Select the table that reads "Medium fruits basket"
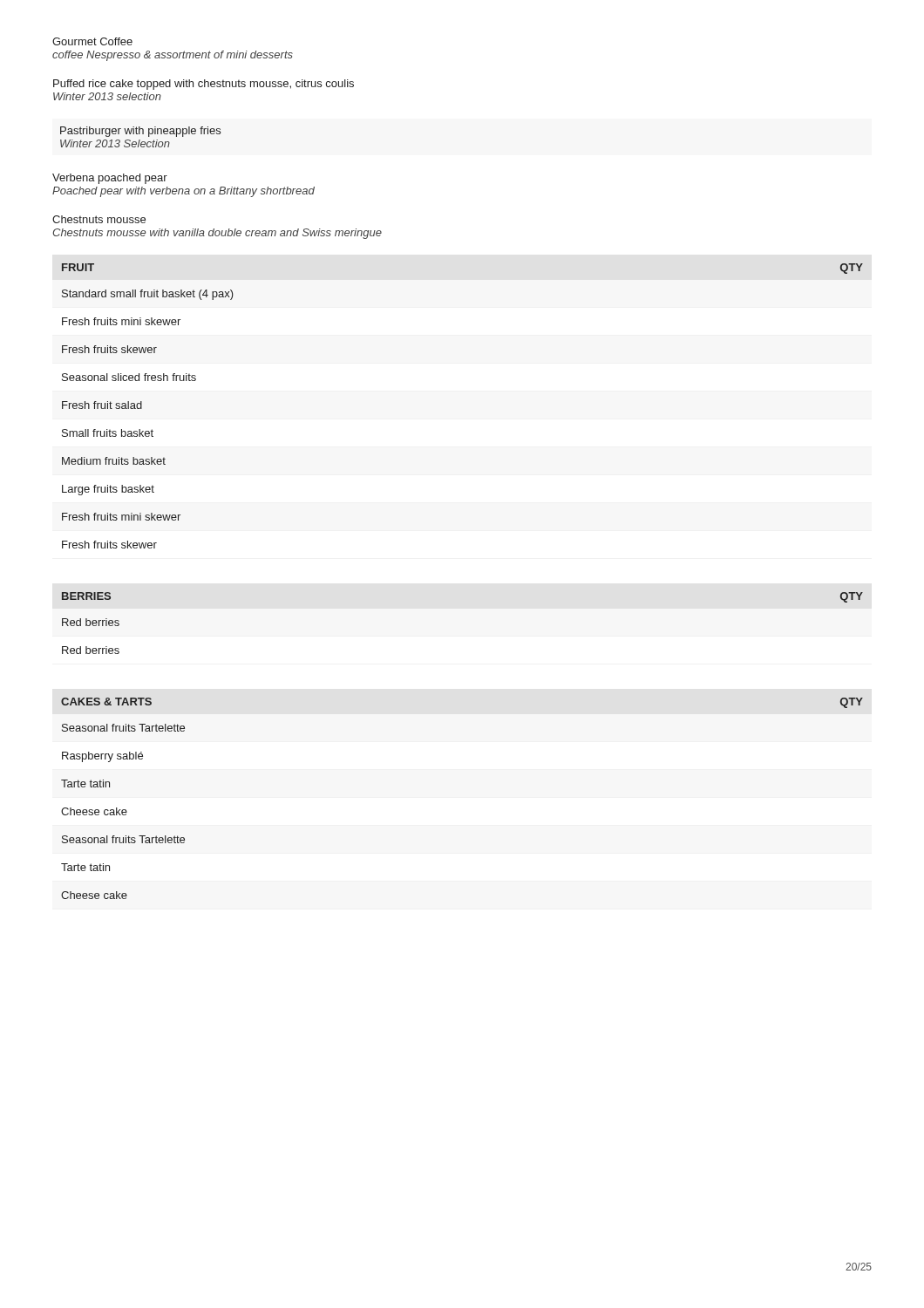924x1308 pixels. click(462, 407)
